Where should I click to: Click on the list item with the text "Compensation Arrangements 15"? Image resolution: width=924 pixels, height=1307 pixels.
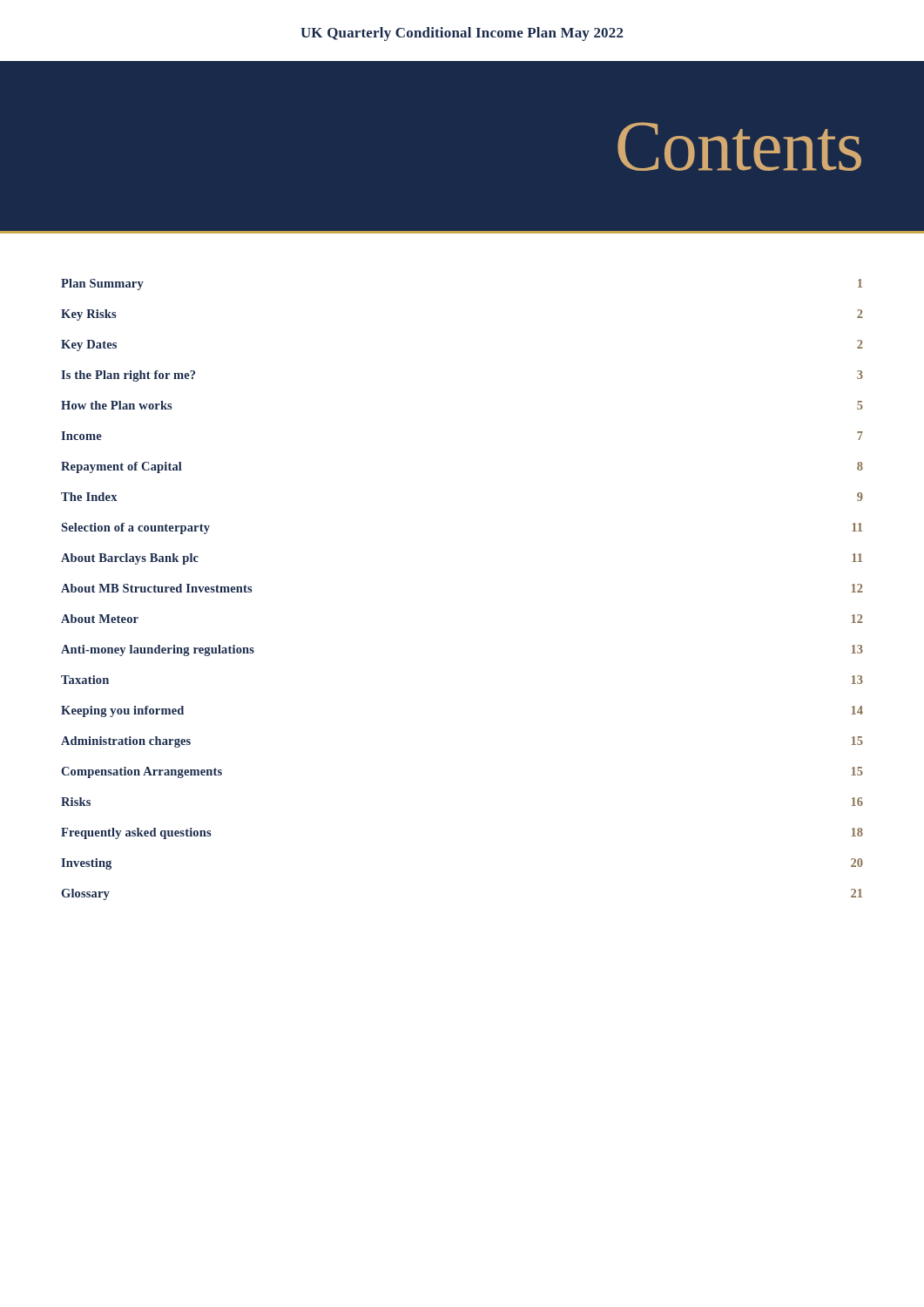[135, 772]
